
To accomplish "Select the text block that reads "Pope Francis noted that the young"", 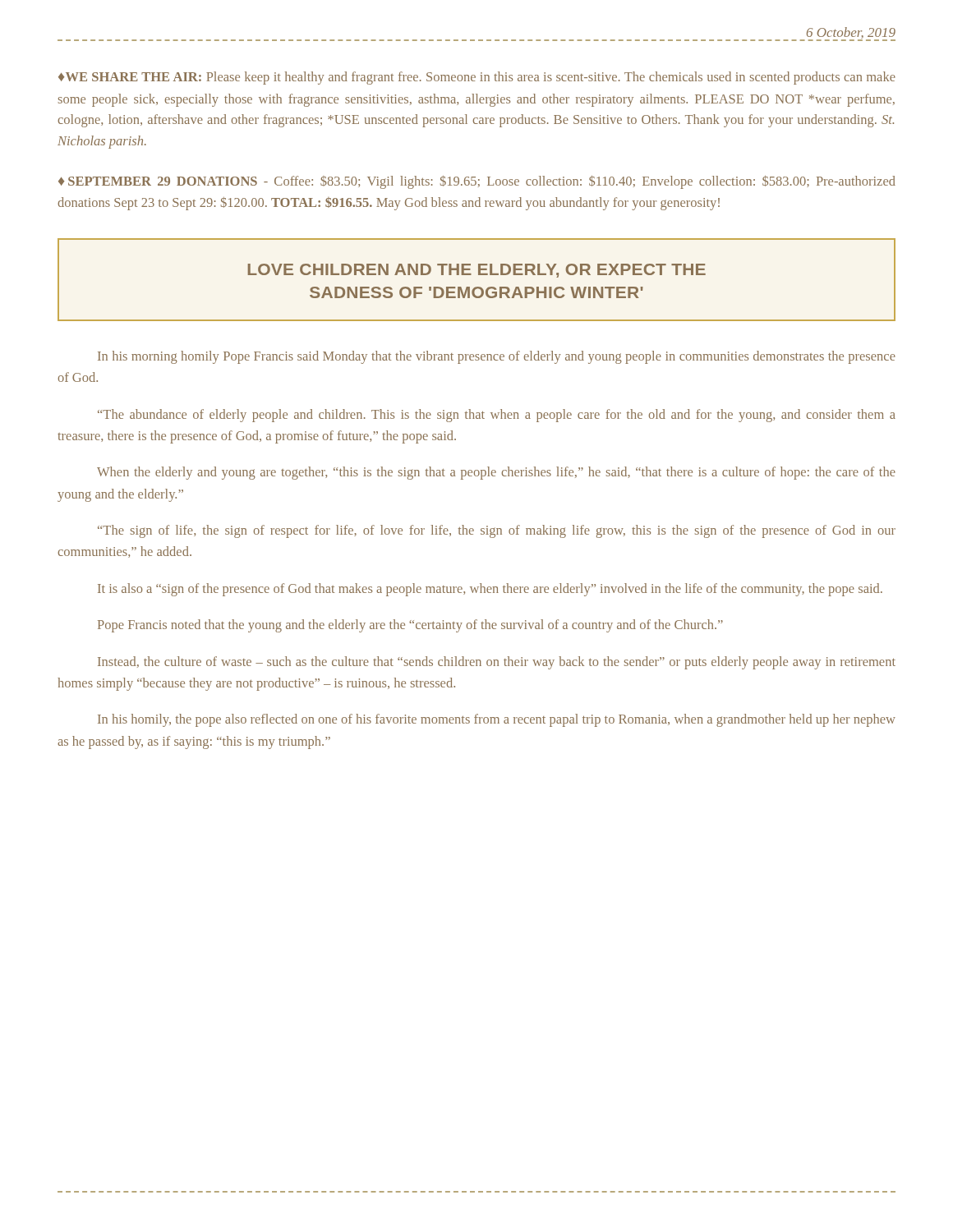I will [410, 625].
